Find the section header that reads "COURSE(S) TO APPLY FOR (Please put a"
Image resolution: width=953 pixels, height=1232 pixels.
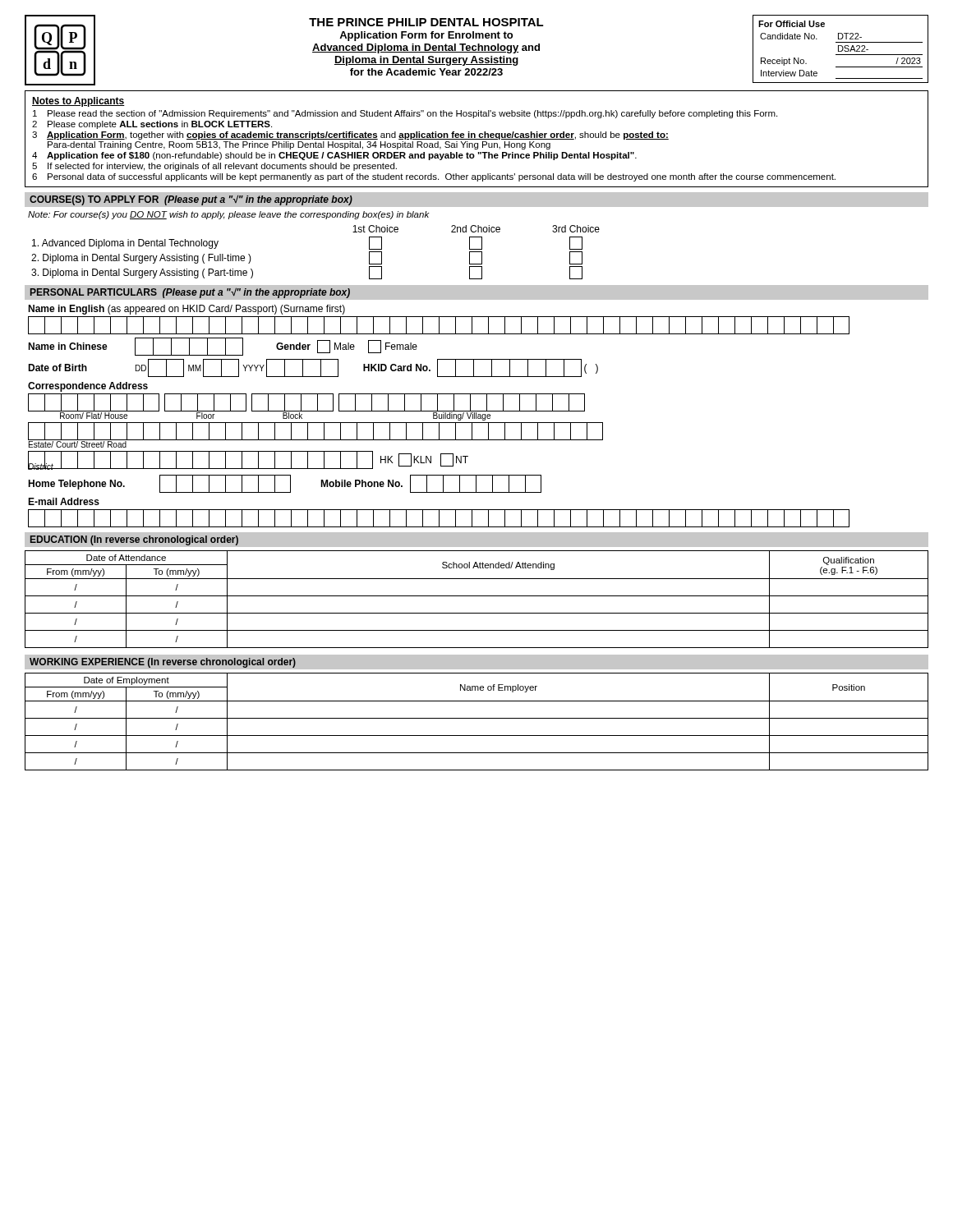click(x=191, y=200)
